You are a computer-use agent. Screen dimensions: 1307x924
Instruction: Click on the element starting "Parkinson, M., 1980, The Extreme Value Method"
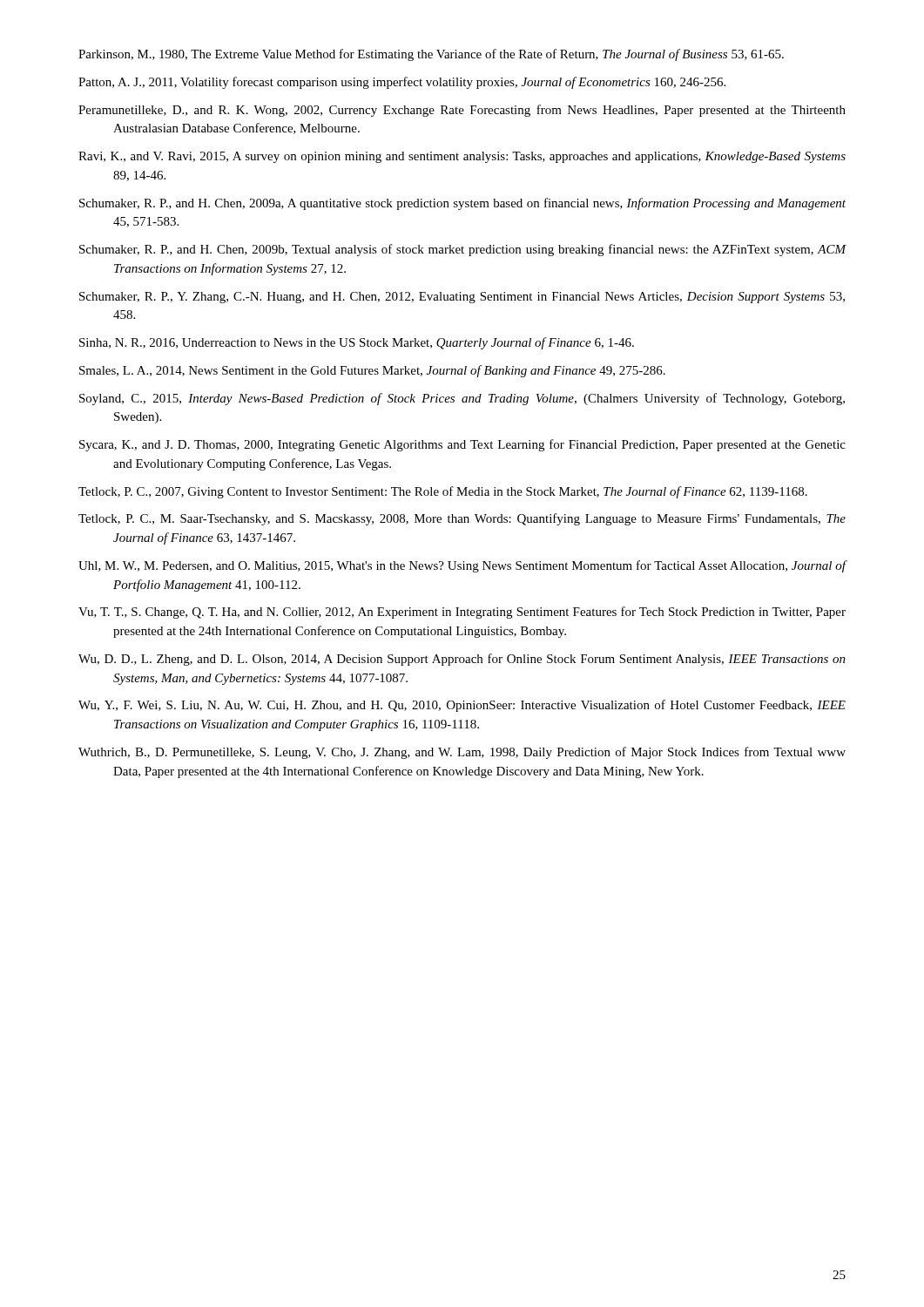[431, 54]
